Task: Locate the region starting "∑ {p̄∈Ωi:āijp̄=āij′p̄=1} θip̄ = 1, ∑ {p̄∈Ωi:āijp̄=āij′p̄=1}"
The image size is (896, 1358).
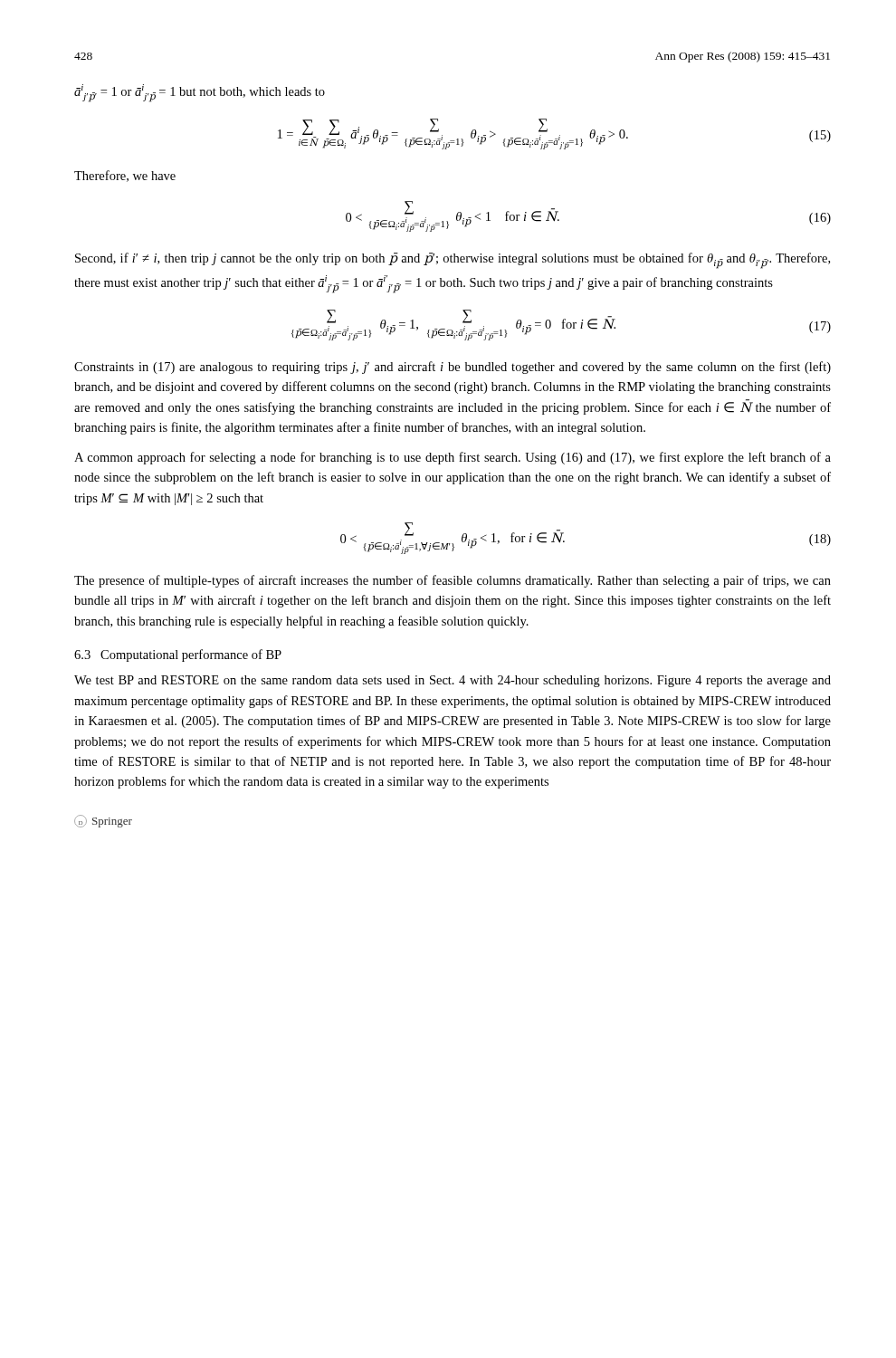Action: [453, 326]
